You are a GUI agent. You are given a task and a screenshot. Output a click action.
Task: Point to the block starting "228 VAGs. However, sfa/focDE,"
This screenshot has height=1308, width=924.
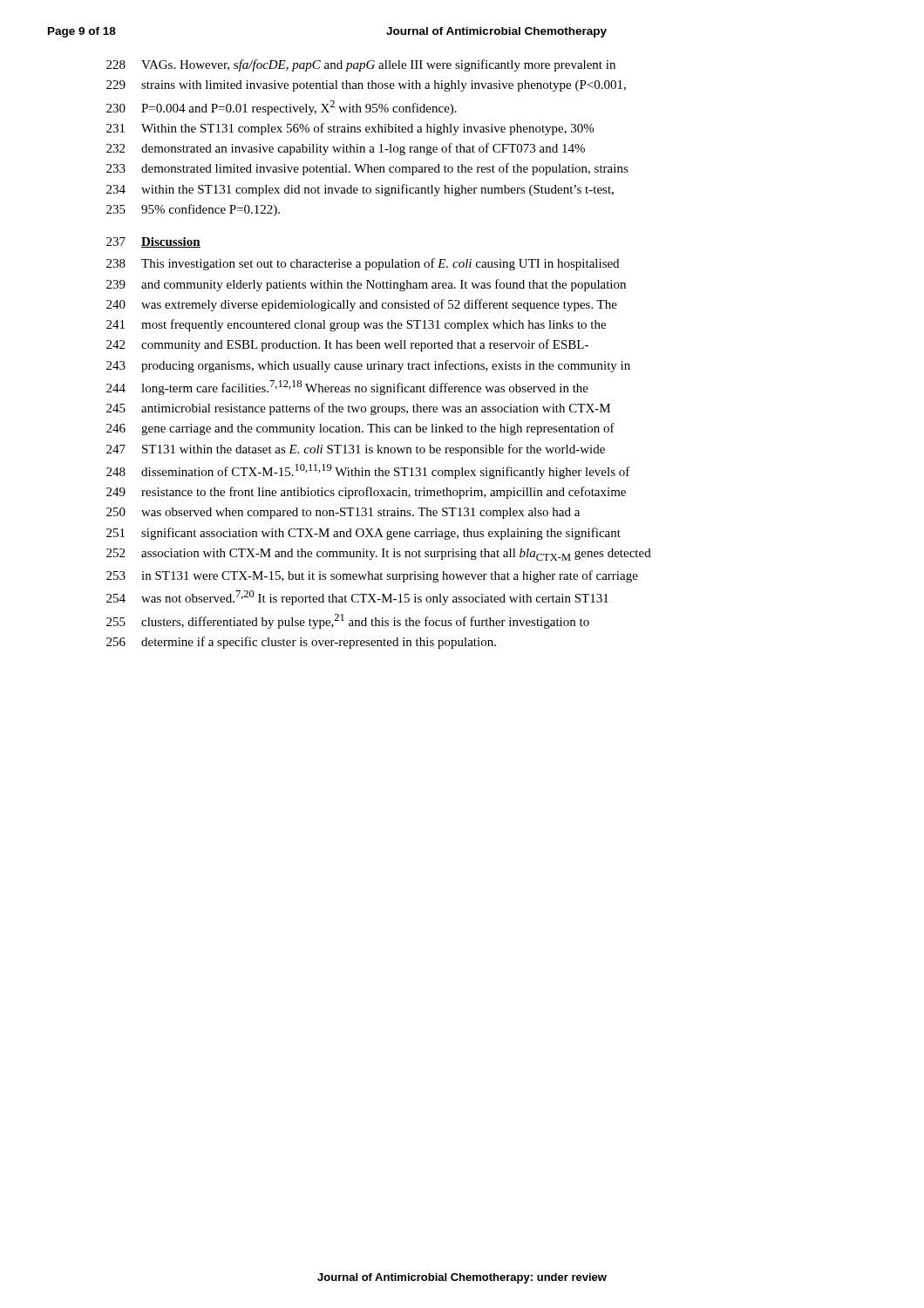(x=462, y=65)
